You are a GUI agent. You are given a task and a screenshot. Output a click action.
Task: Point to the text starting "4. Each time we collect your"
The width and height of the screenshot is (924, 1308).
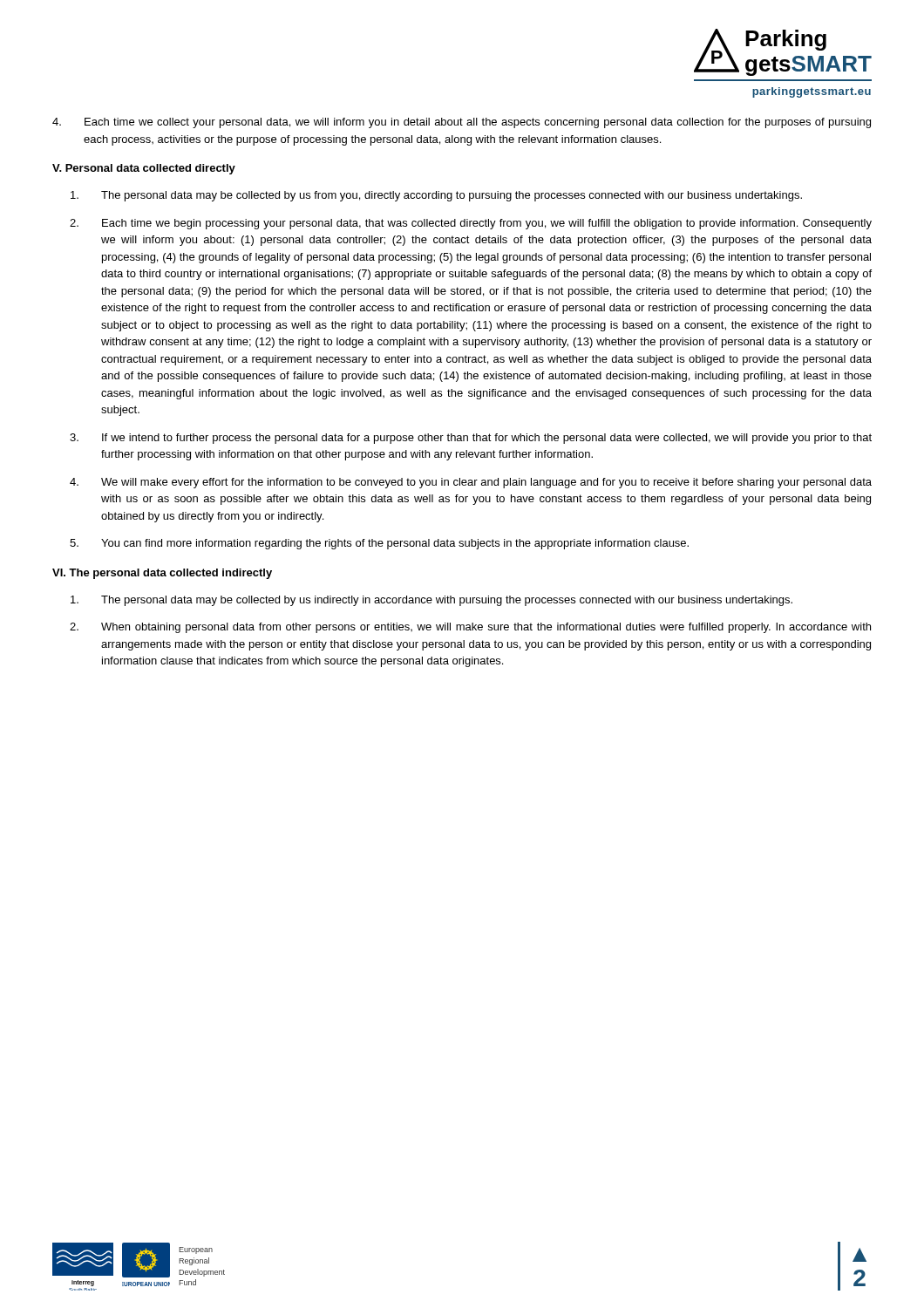tap(462, 130)
